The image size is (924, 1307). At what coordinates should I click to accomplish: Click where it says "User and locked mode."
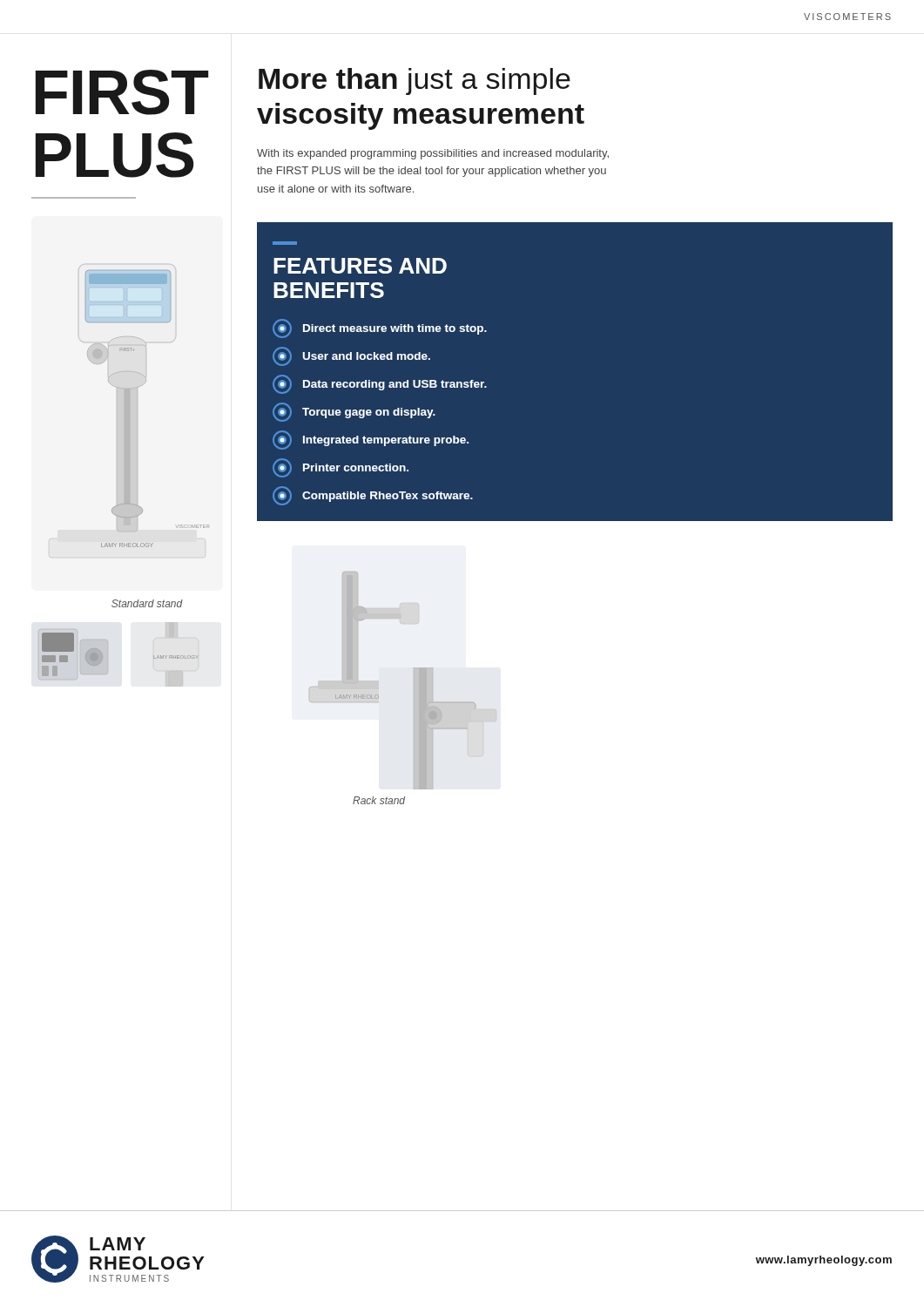[352, 356]
